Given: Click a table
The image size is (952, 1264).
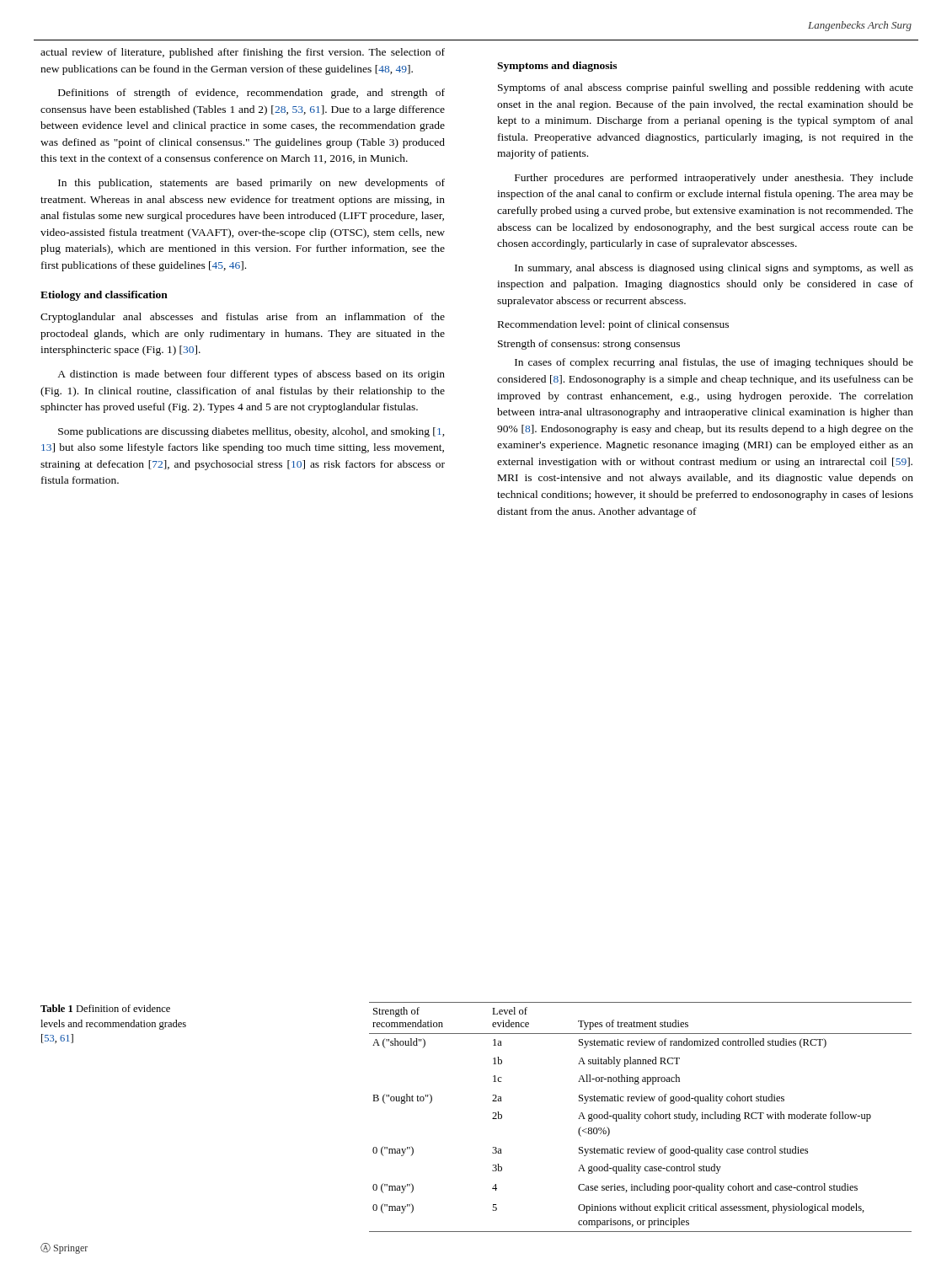Looking at the screenshot, I should [640, 1117].
